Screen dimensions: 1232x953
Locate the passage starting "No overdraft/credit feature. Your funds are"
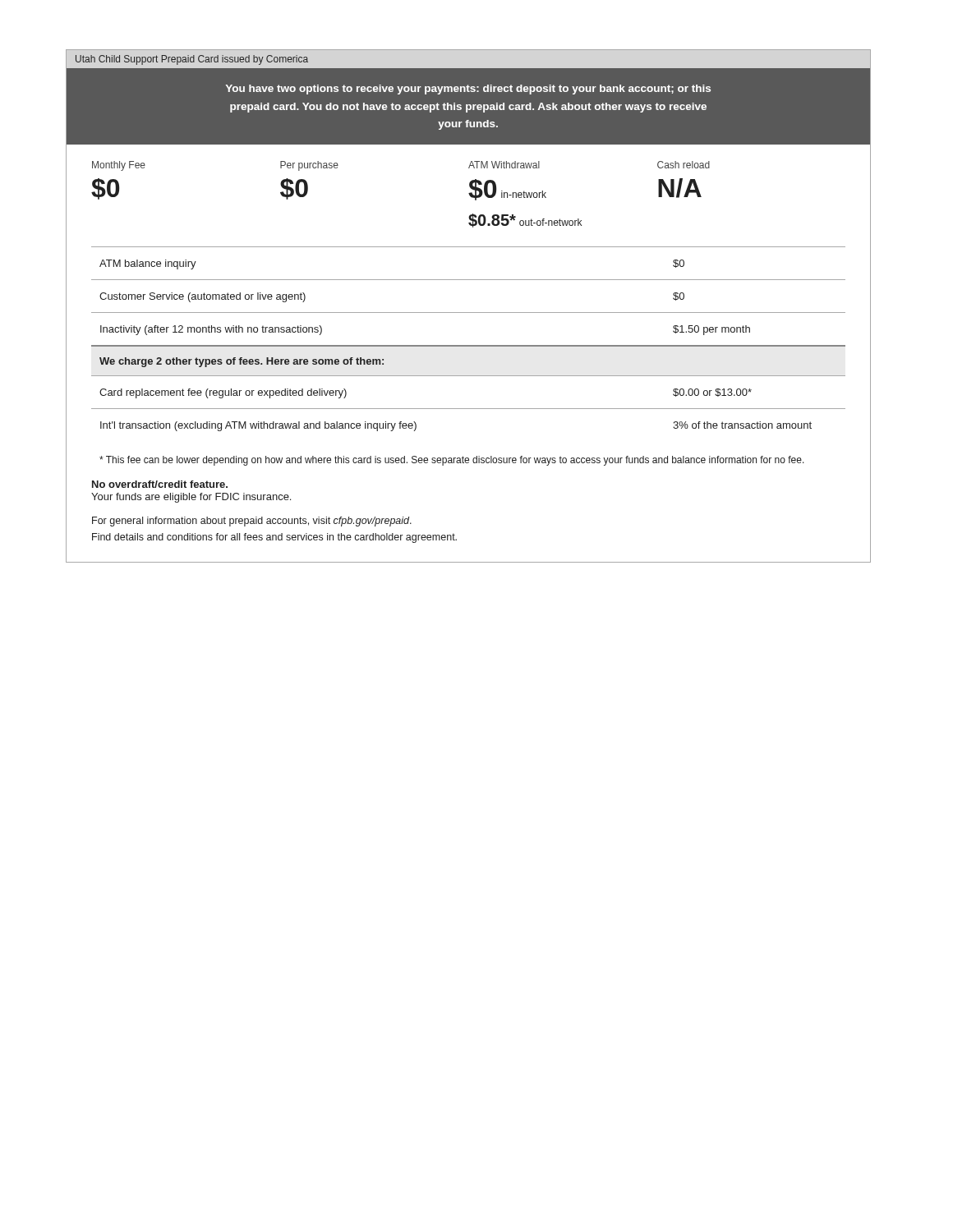tap(192, 490)
